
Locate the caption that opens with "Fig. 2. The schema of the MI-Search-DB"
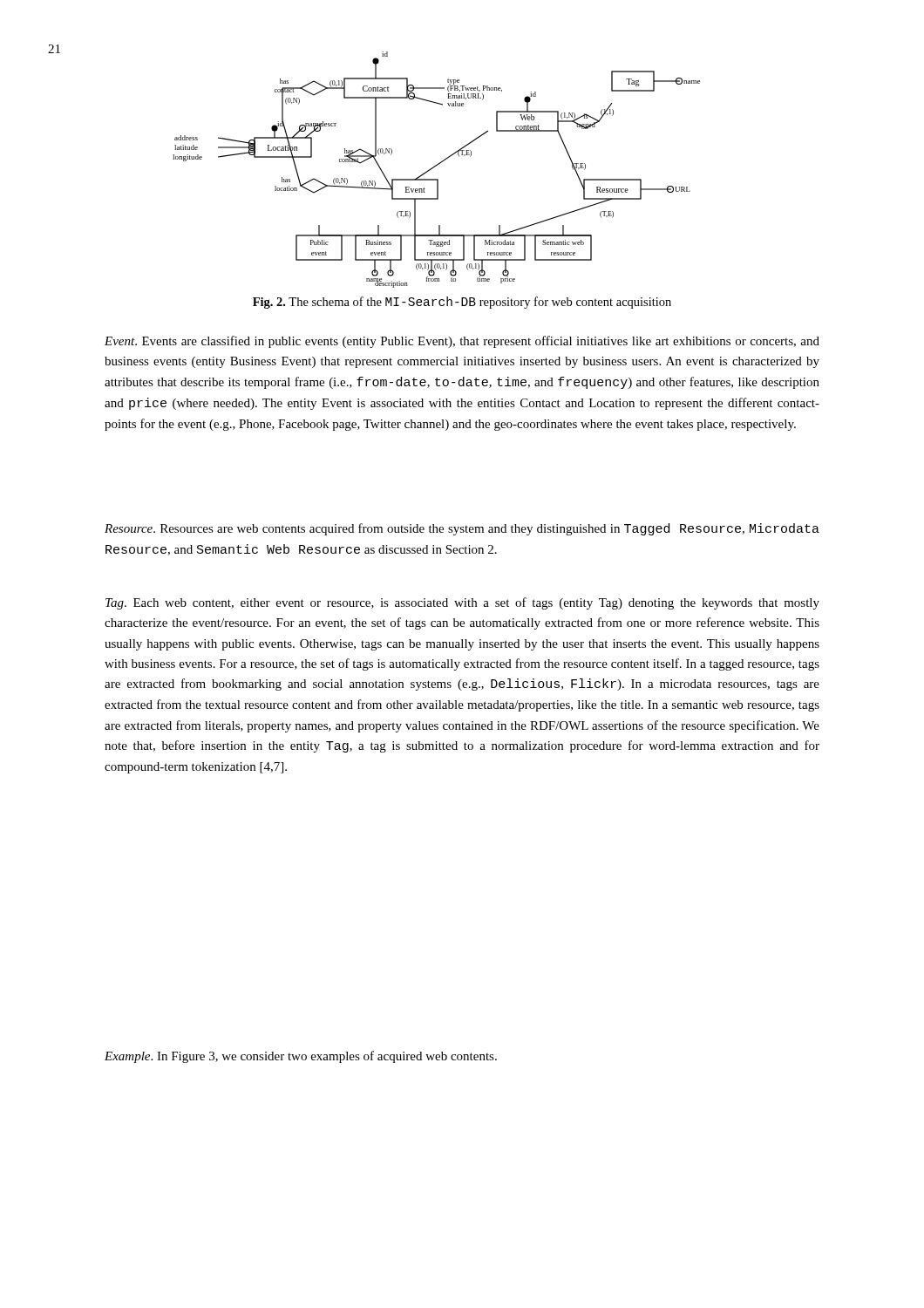coord(462,302)
